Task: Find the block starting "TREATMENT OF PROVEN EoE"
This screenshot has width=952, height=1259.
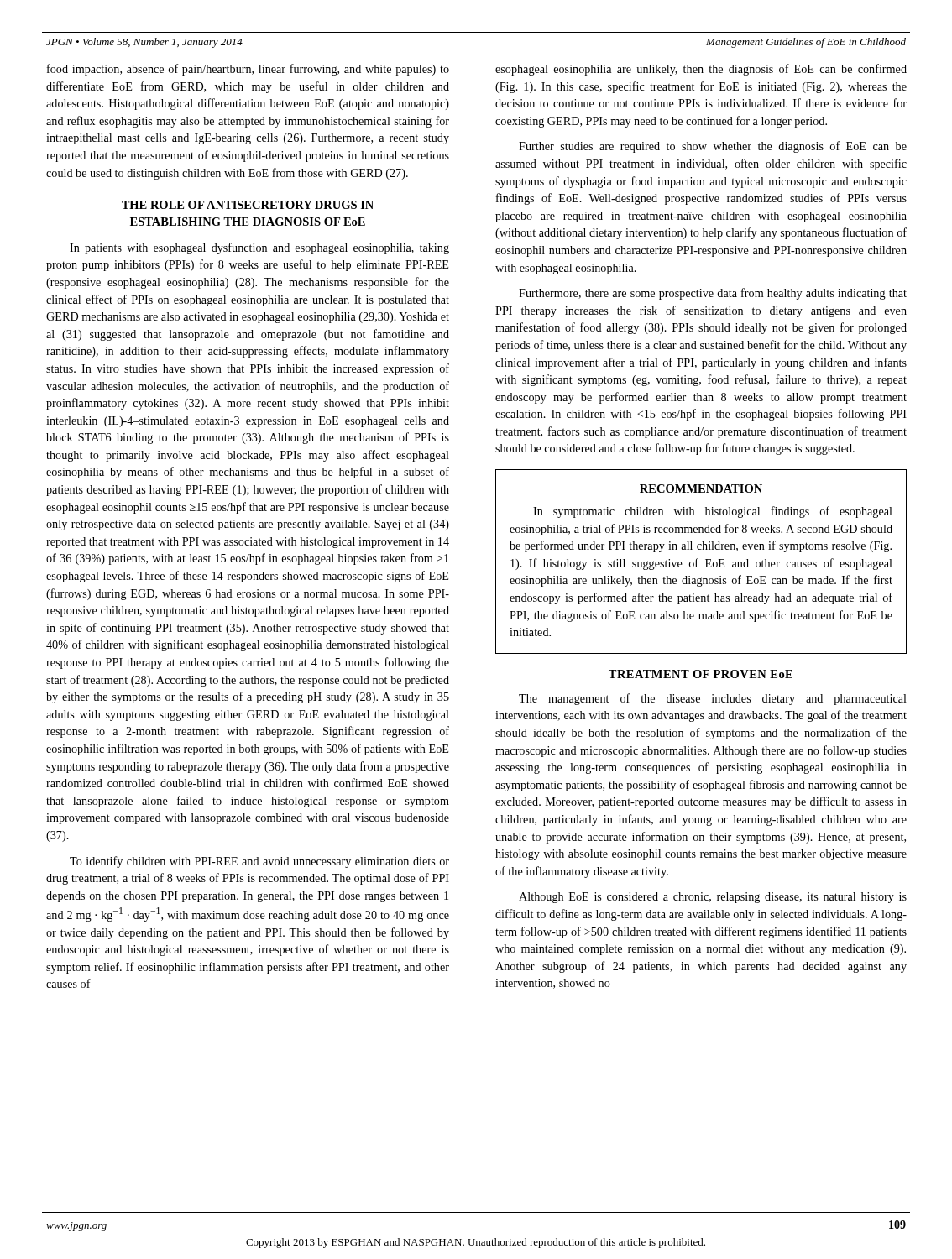Action: pos(701,674)
